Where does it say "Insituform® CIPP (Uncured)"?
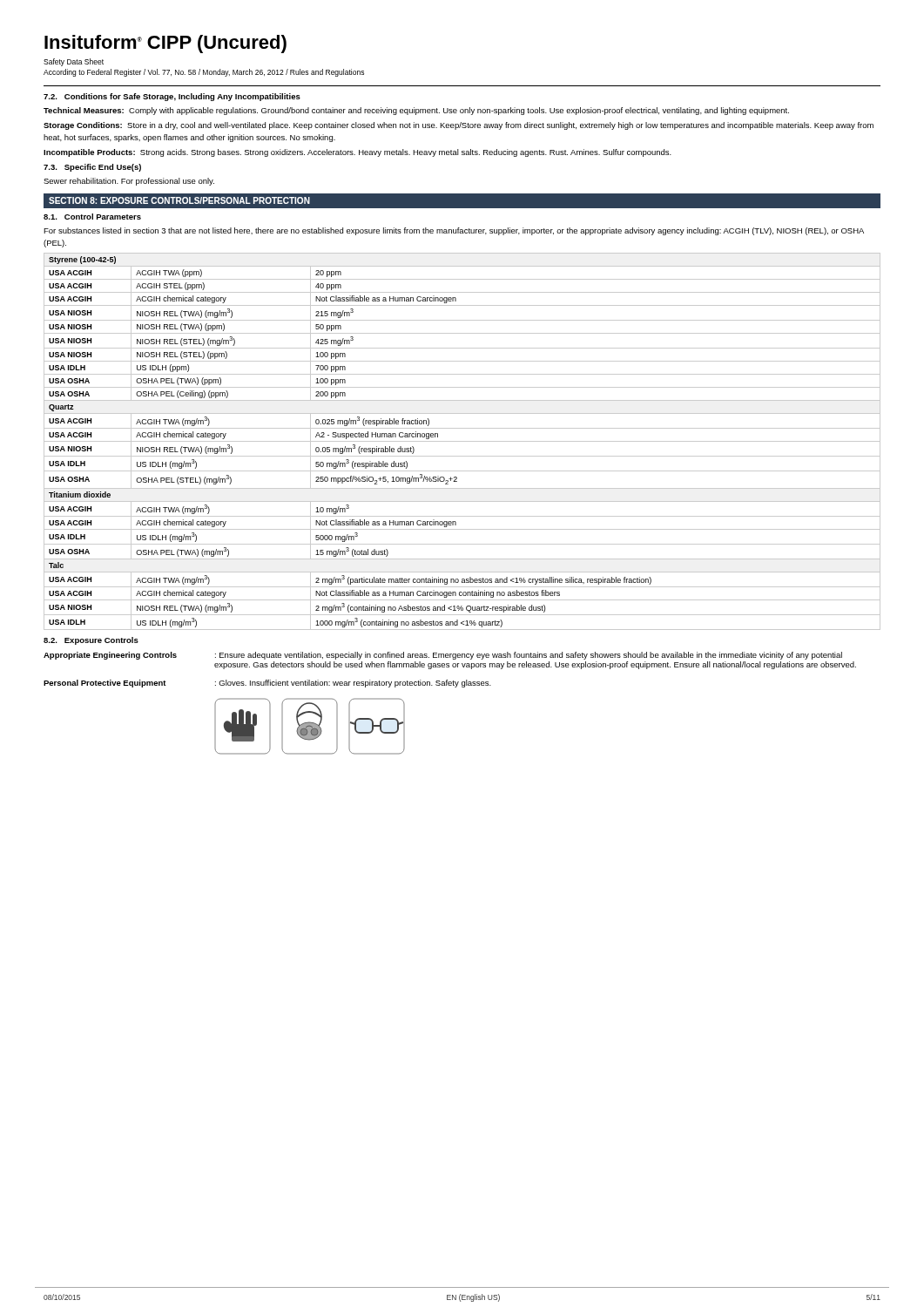The height and width of the screenshot is (1307, 924). [x=165, y=44]
